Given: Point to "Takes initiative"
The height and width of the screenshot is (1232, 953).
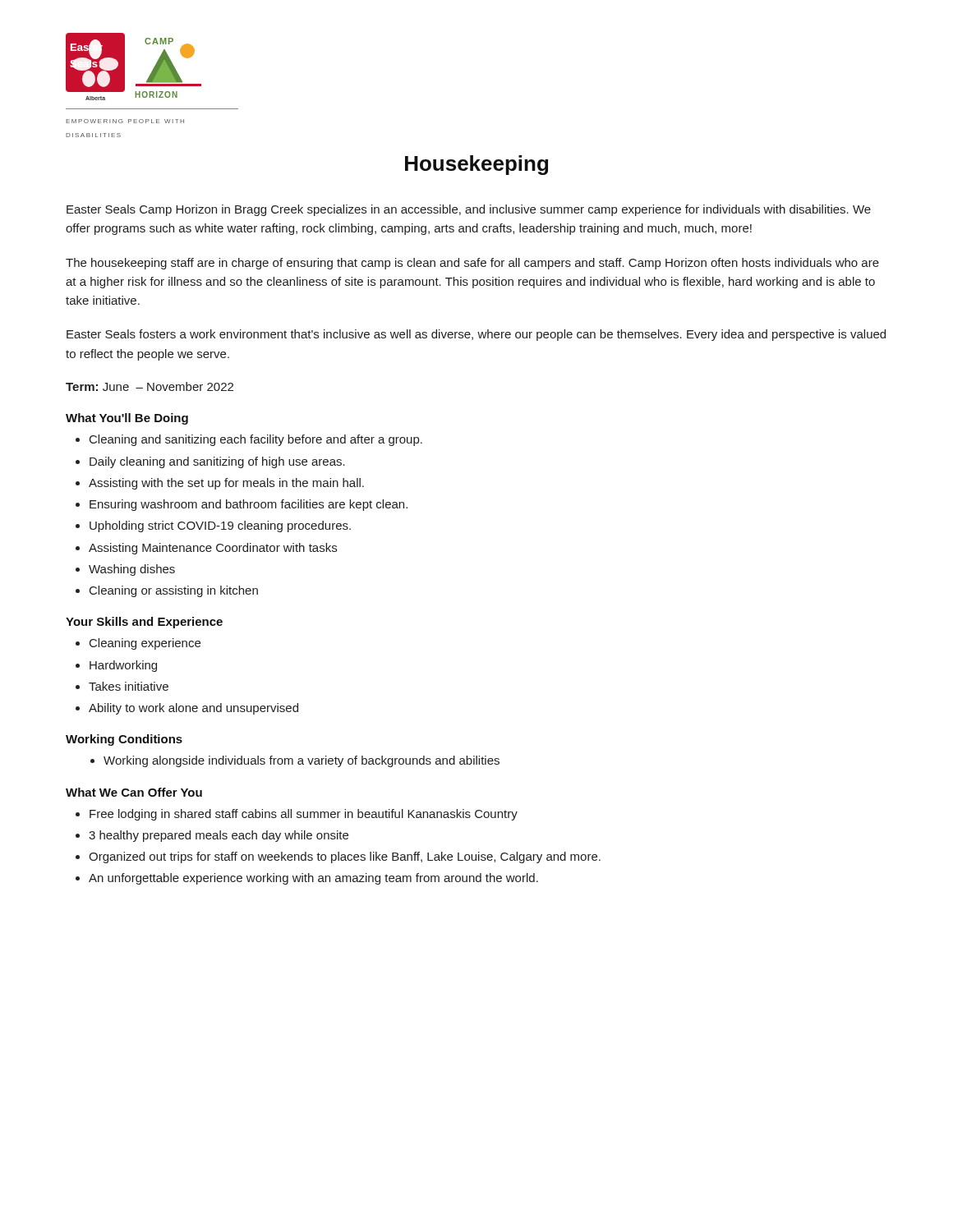Looking at the screenshot, I should click(x=129, y=686).
